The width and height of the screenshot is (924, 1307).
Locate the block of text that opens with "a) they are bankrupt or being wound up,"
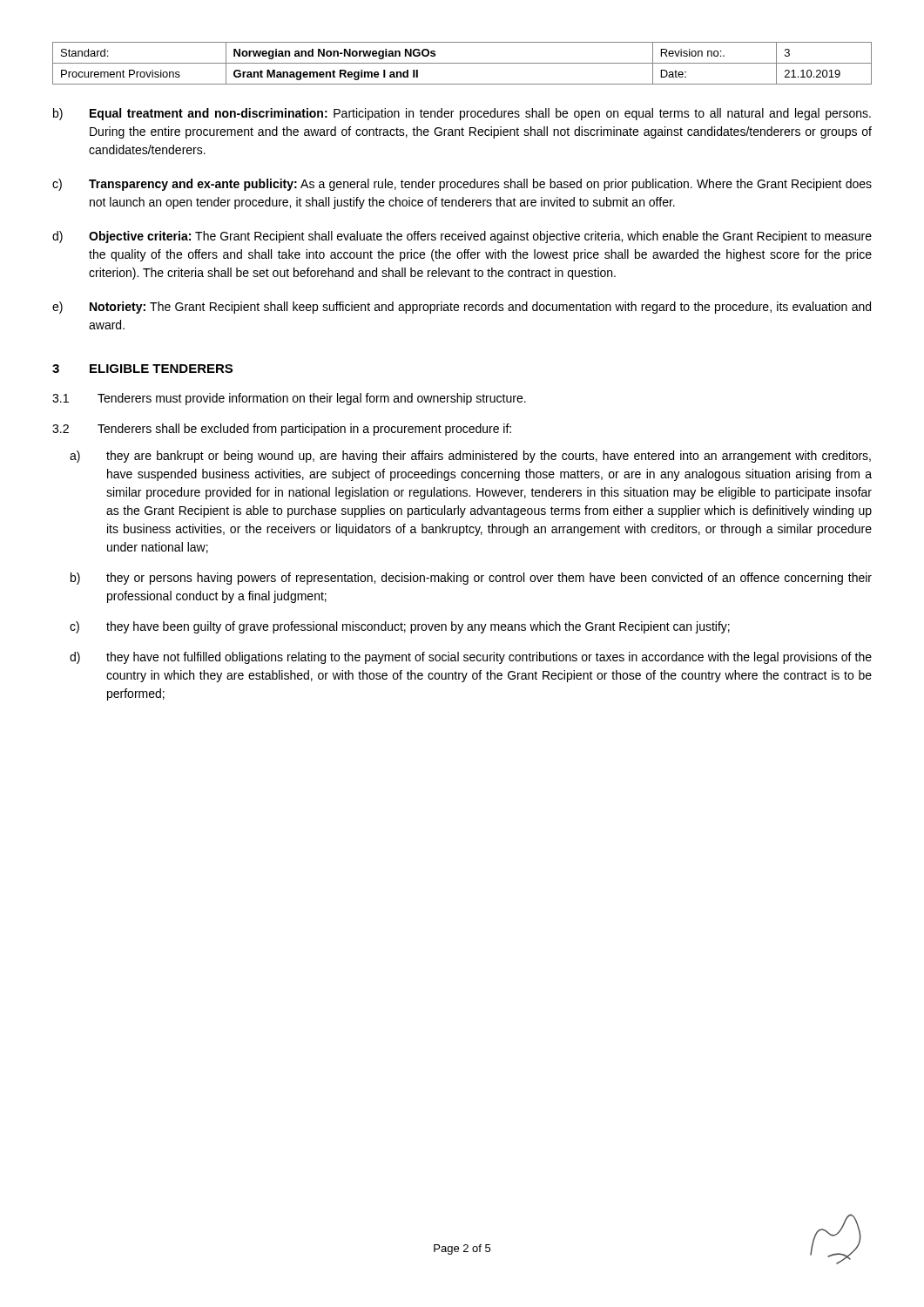(x=471, y=502)
